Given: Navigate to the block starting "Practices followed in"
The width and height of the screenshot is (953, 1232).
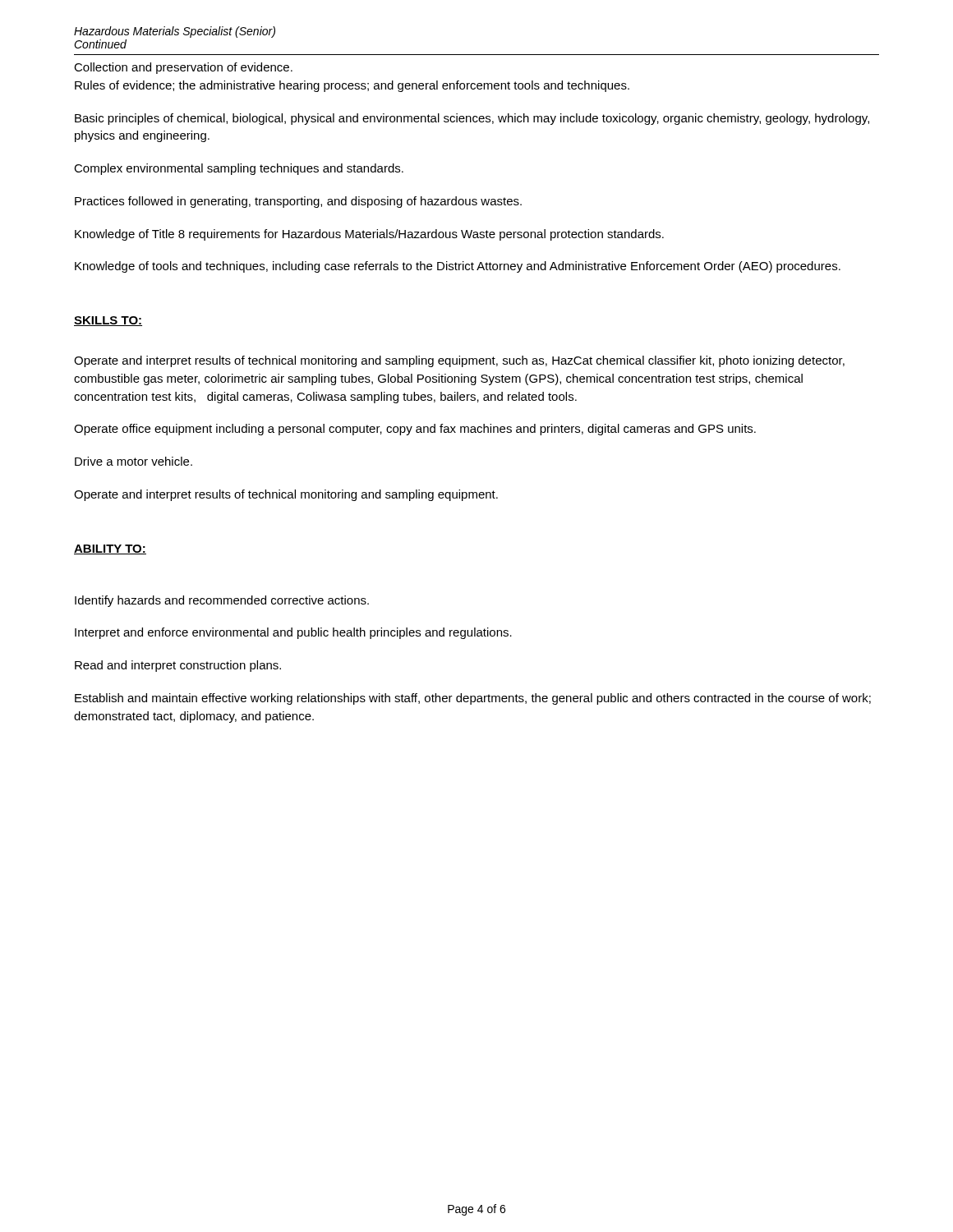Looking at the screenshot, I should pyautogui.click(x=298, y=201).
